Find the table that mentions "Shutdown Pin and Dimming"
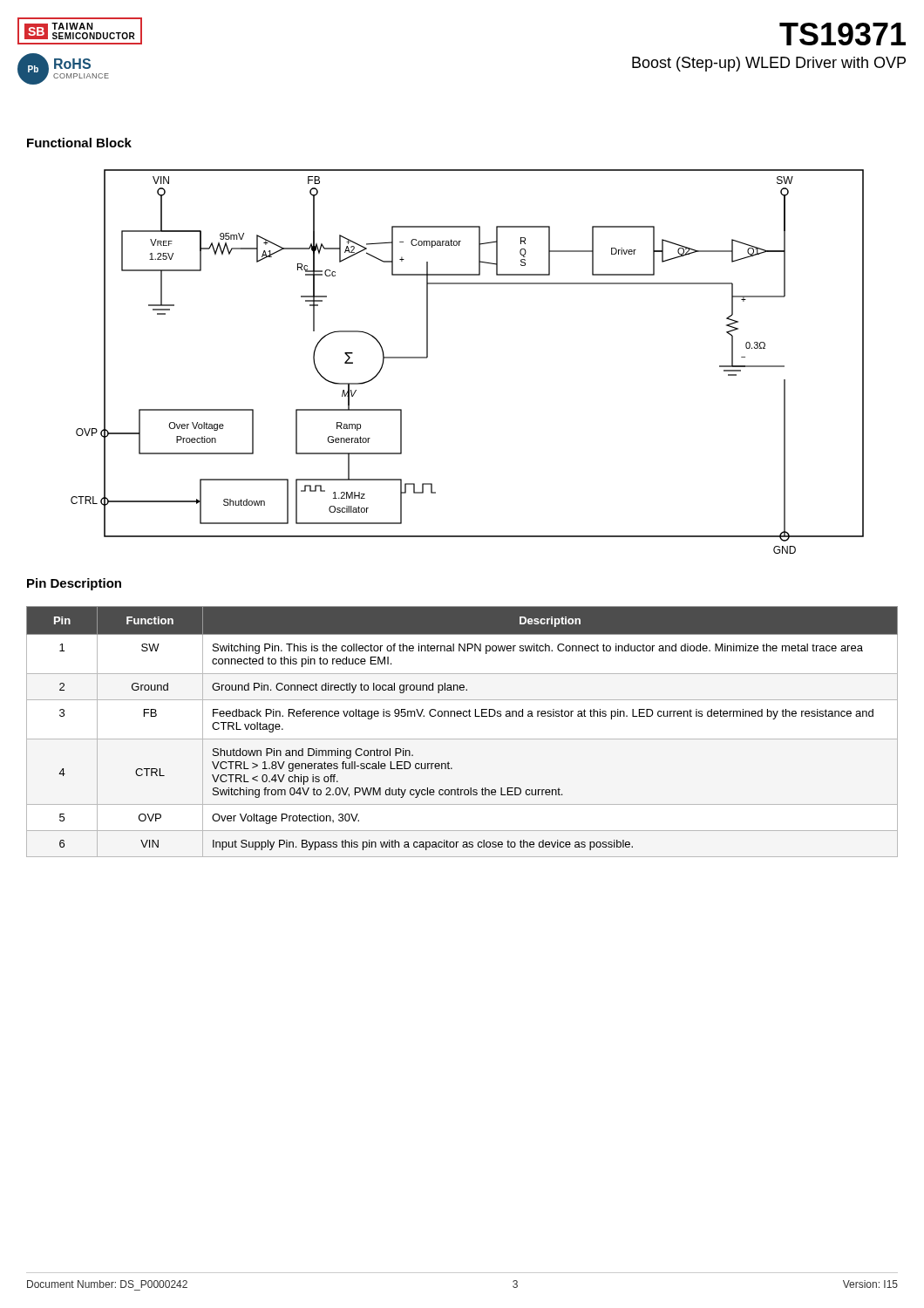924x1308 pixels. coord(462,732)
